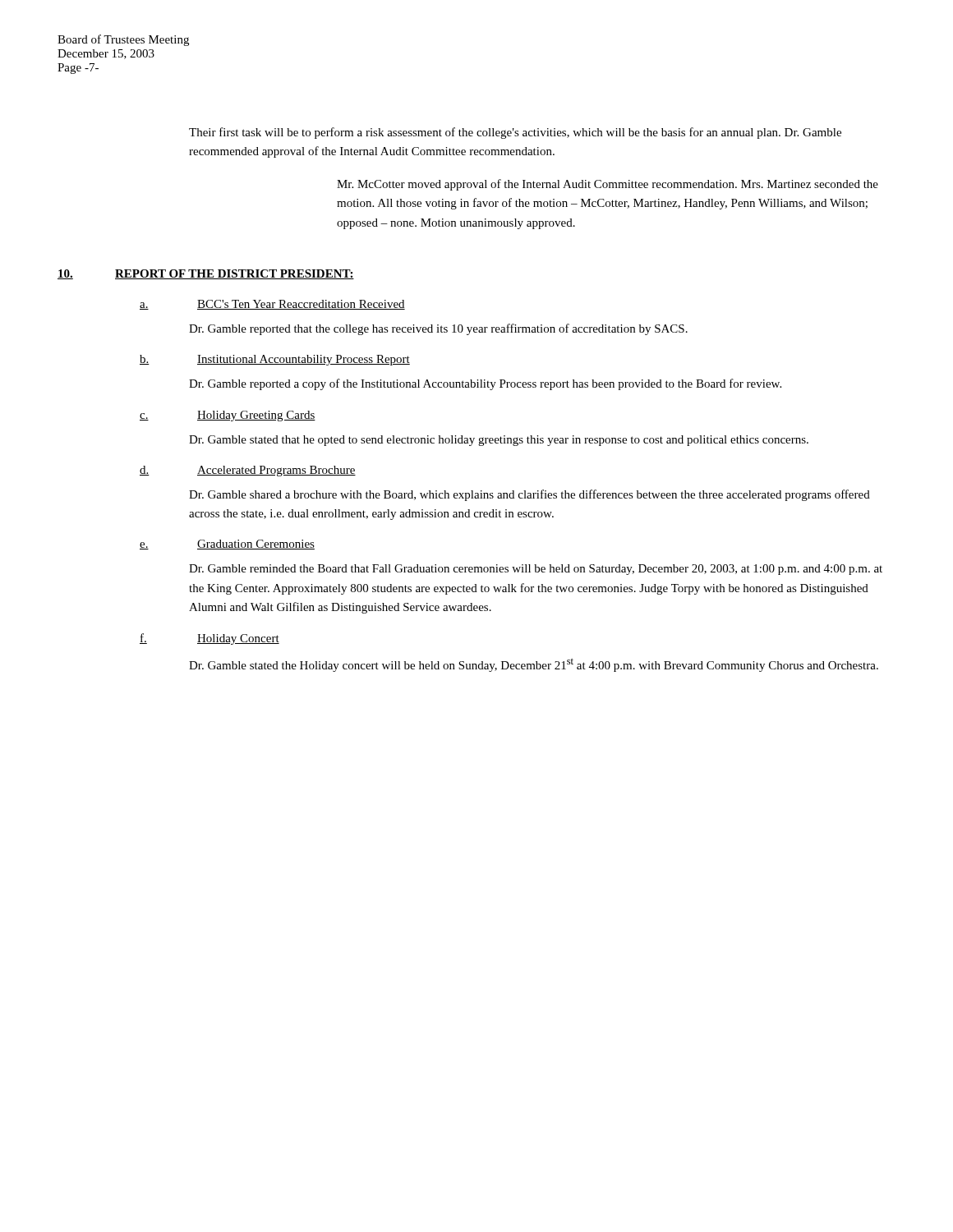The width and height of the screenshot is (953, 1232).
Task: Click on the block starting "Mr. McCotter moved approval of the Internal"
Action: point(608,203)
